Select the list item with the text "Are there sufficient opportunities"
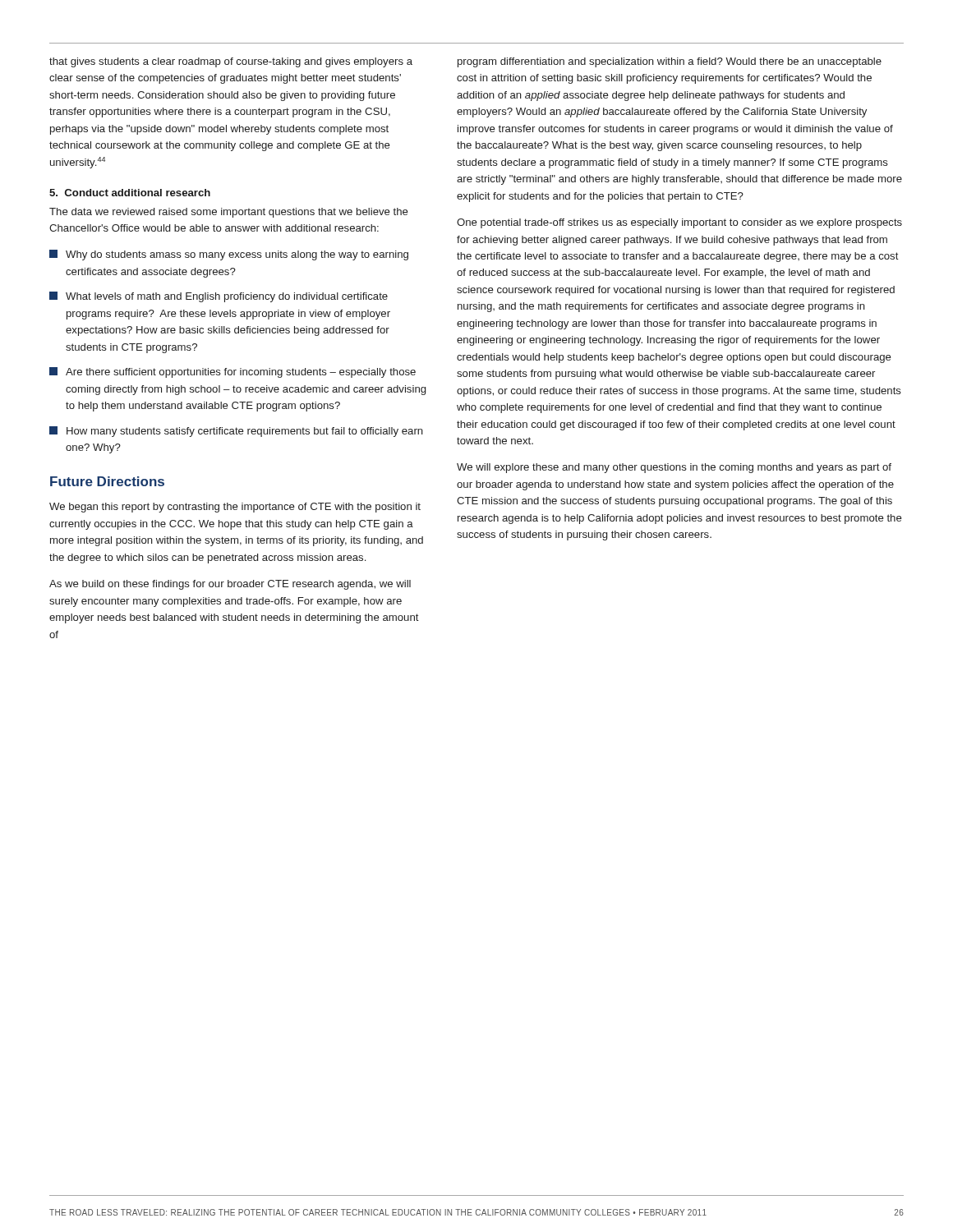This screenshot has width=953, height=1232. 238,389
